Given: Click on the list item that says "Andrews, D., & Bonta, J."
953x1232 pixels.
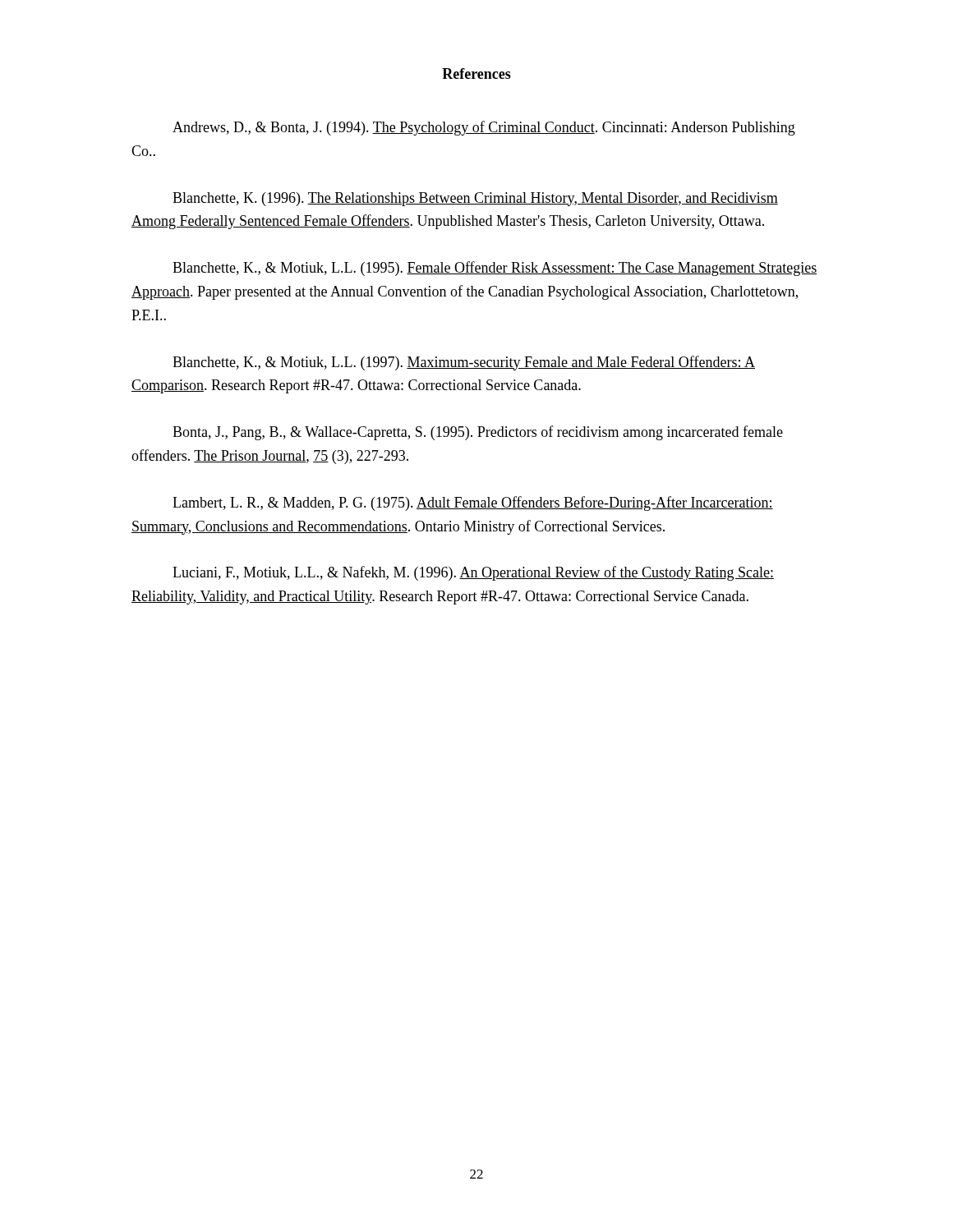Looking at the screenshot, I should [x=463, y=139].
